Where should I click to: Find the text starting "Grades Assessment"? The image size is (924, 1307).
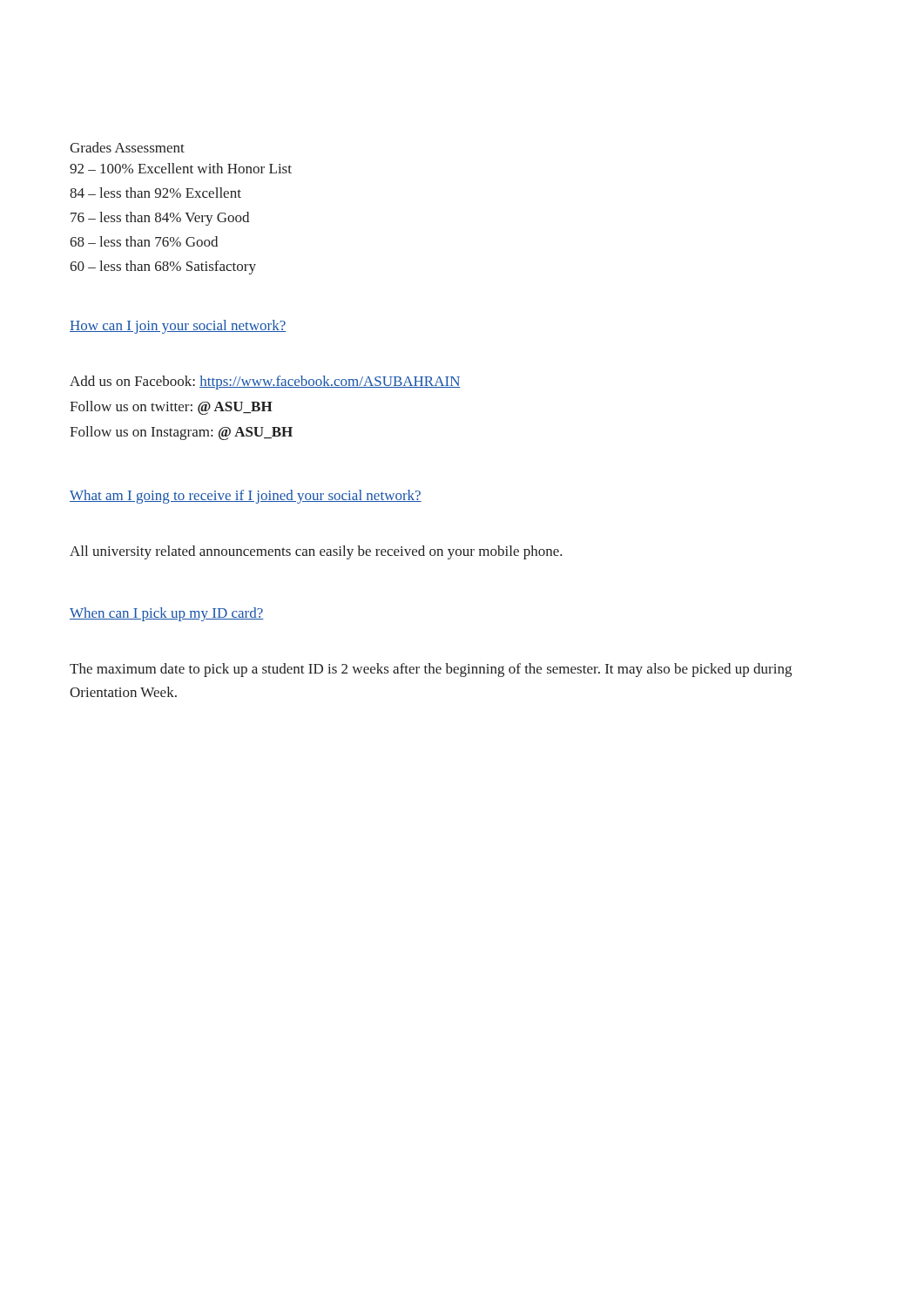click(x=127, y=148)
